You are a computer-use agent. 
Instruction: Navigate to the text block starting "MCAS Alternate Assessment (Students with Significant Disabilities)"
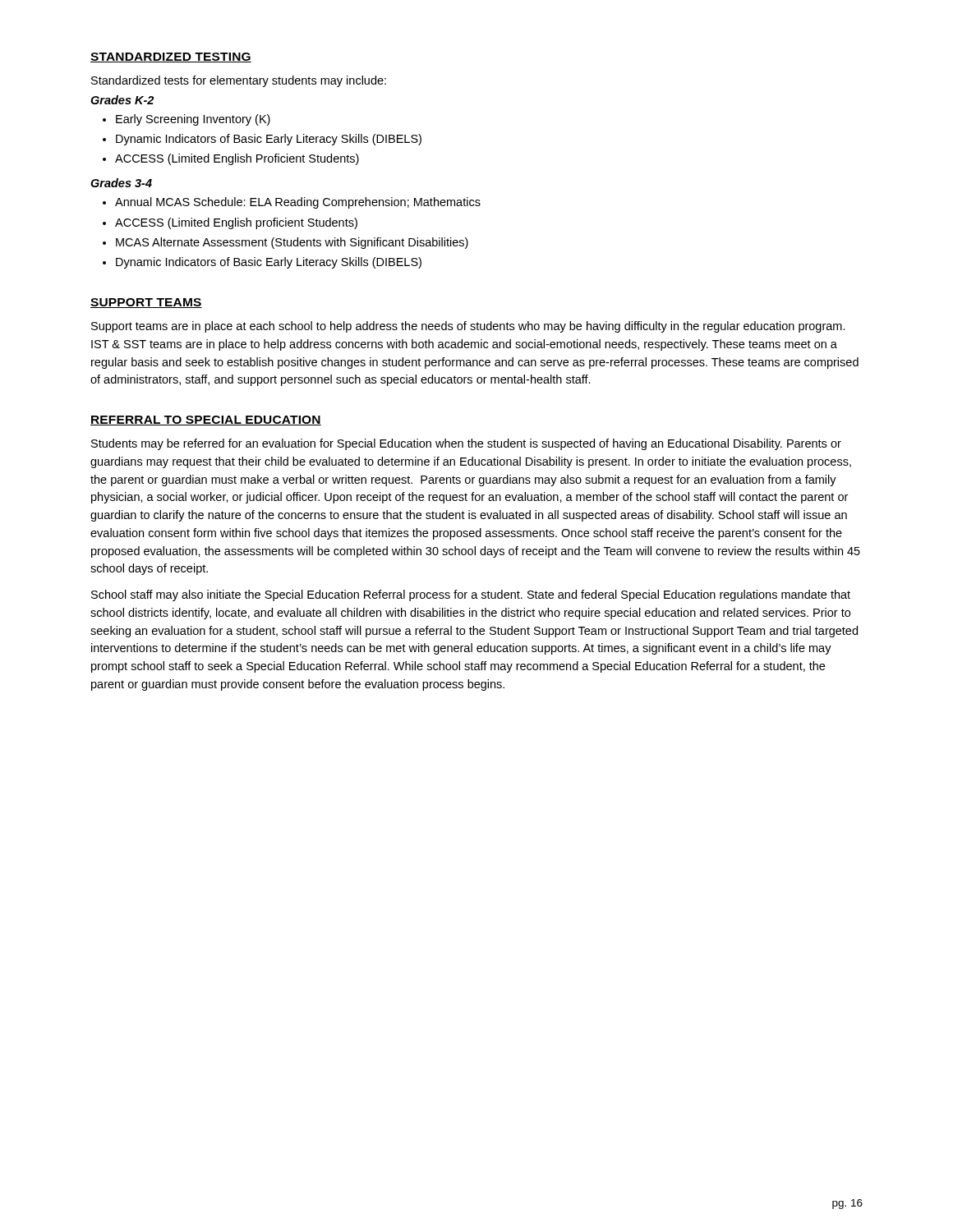[292, 243]
